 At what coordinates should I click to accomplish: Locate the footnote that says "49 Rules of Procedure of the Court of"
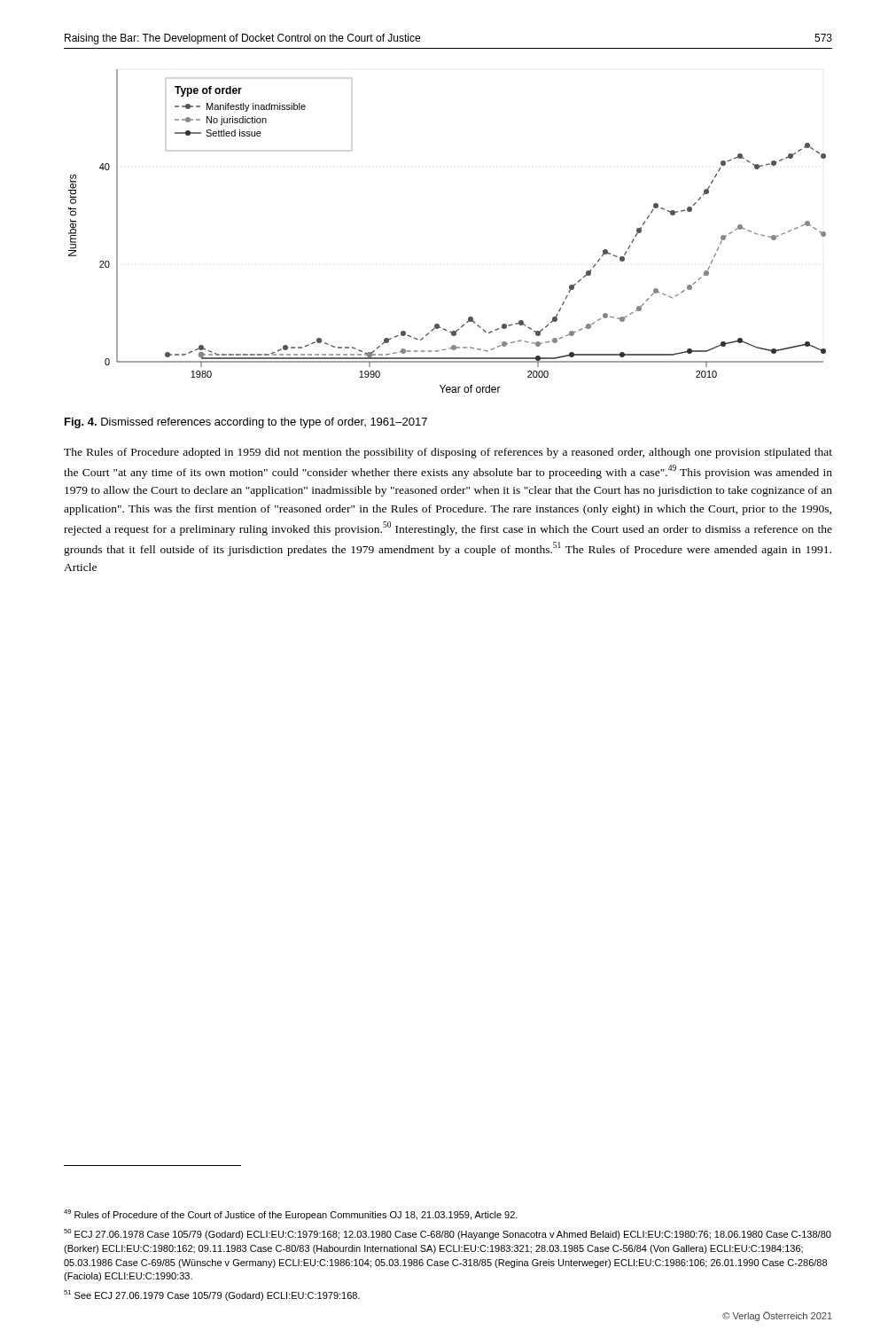[291, 1214]
